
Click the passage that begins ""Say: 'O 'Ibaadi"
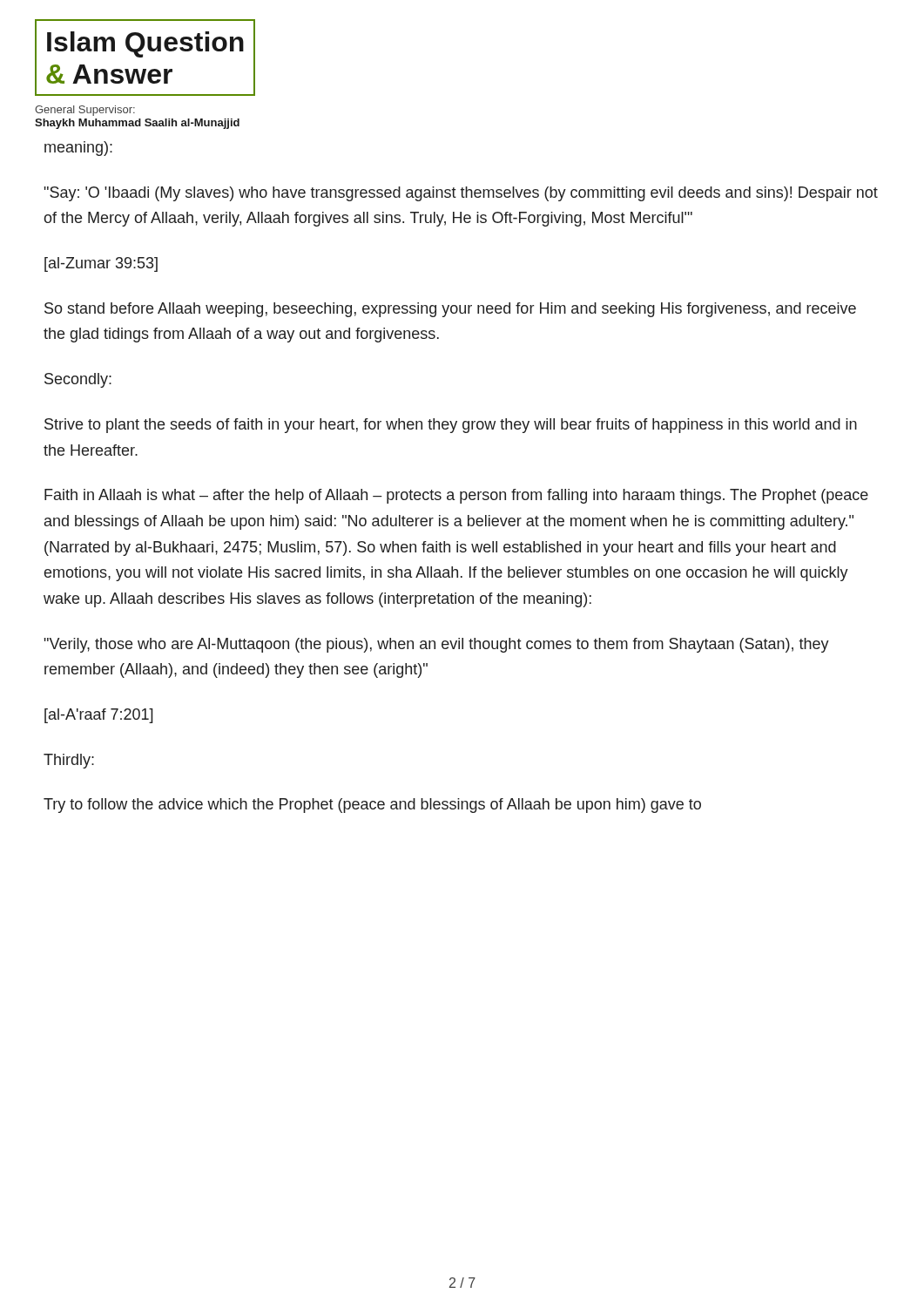(x=461, y=205)
